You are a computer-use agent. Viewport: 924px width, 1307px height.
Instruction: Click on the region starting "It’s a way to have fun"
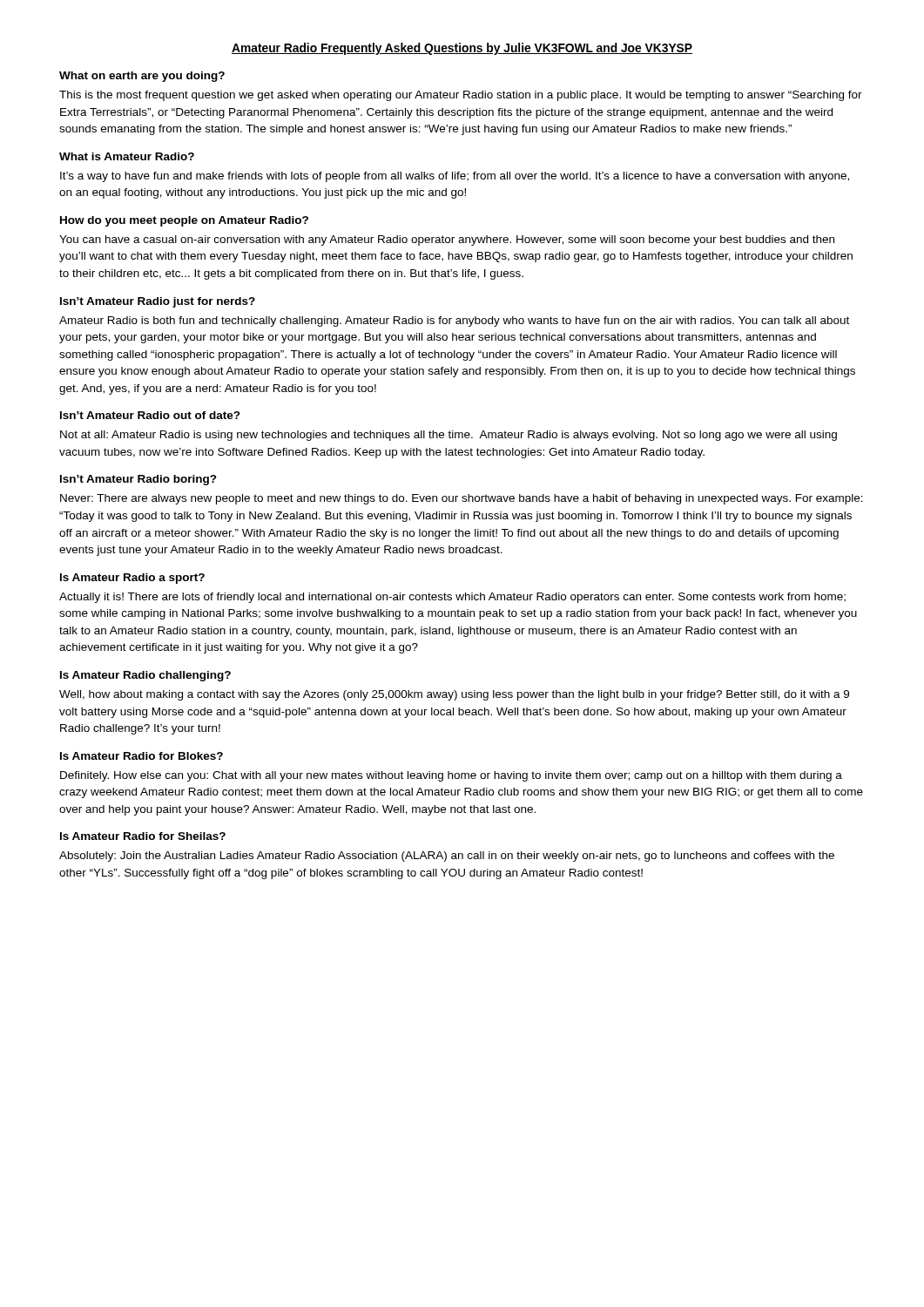(x=455, y=184)
